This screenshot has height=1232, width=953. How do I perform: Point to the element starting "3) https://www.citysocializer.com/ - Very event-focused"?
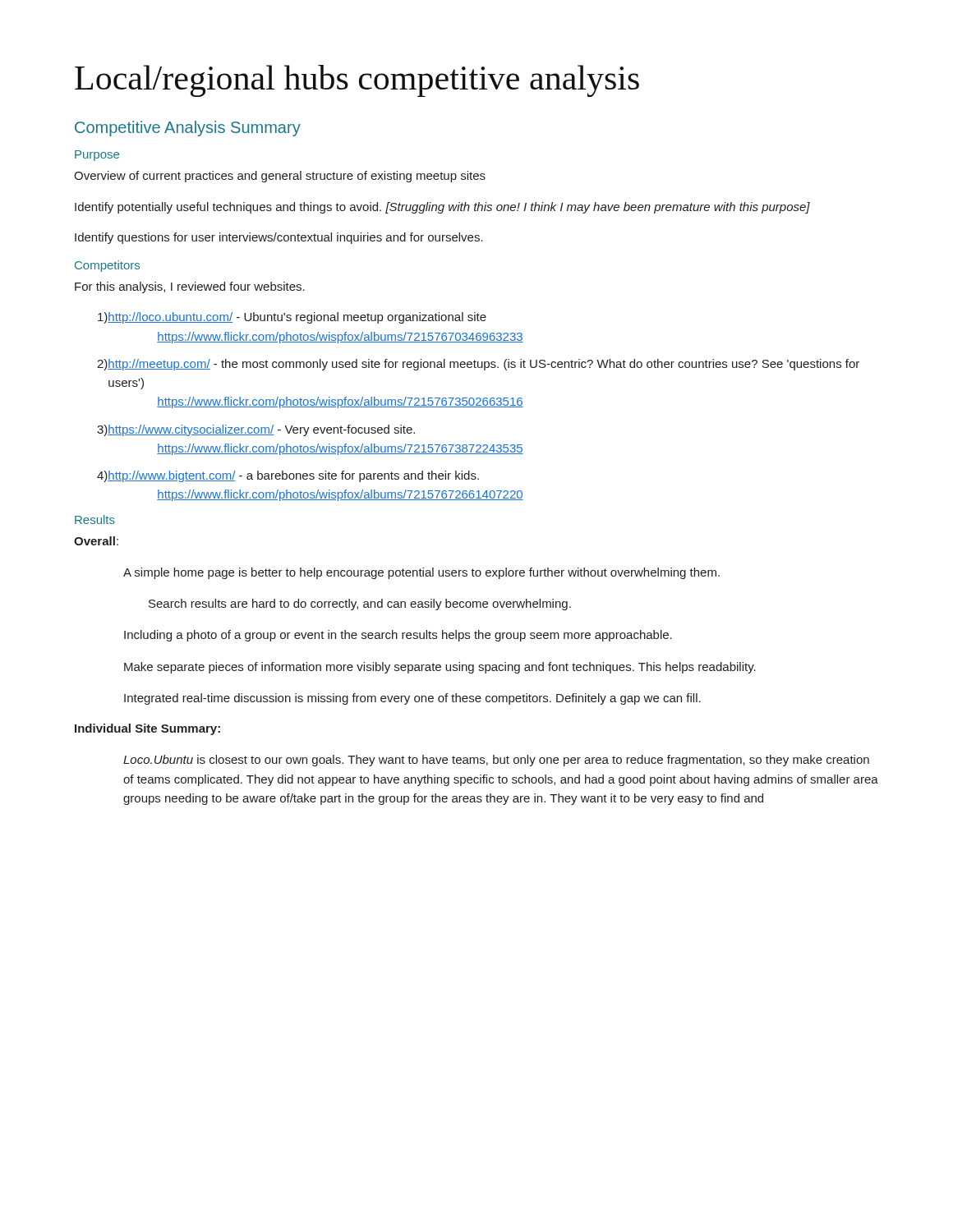[476, 438]
